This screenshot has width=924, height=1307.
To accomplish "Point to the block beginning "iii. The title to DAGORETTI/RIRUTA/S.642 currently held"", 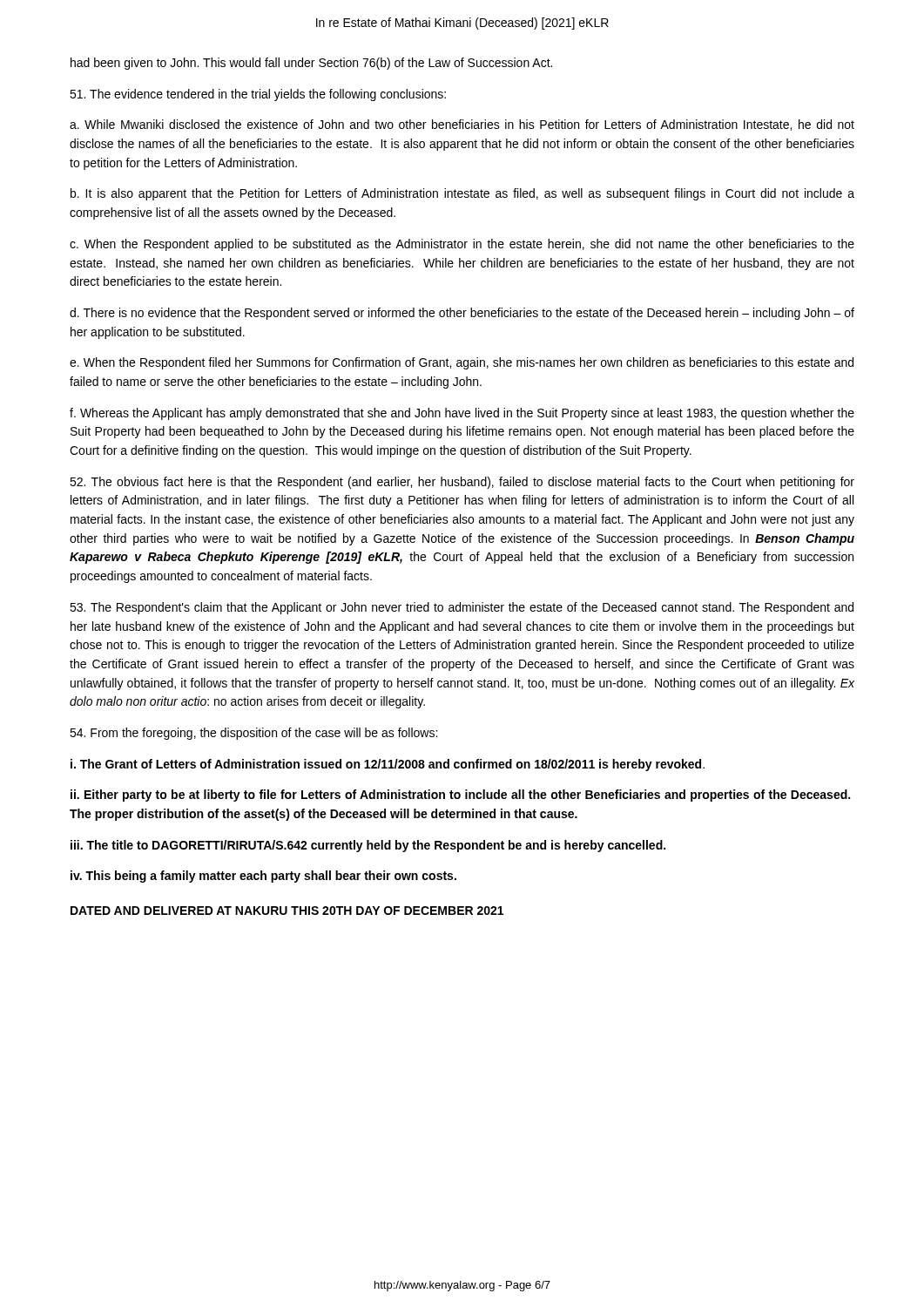I will [x=368, y=845].
